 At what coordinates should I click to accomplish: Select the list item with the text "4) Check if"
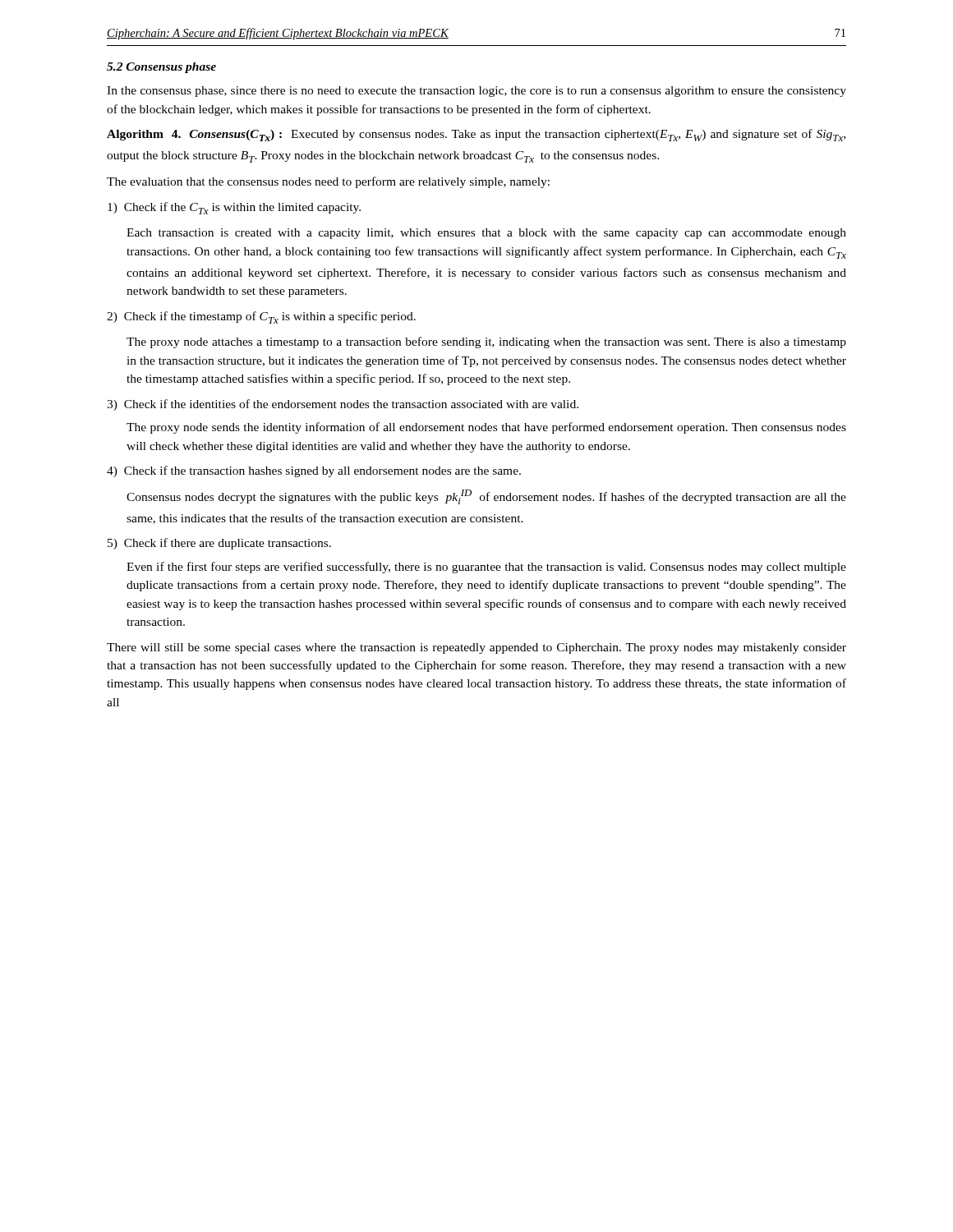tap(314, 470)
